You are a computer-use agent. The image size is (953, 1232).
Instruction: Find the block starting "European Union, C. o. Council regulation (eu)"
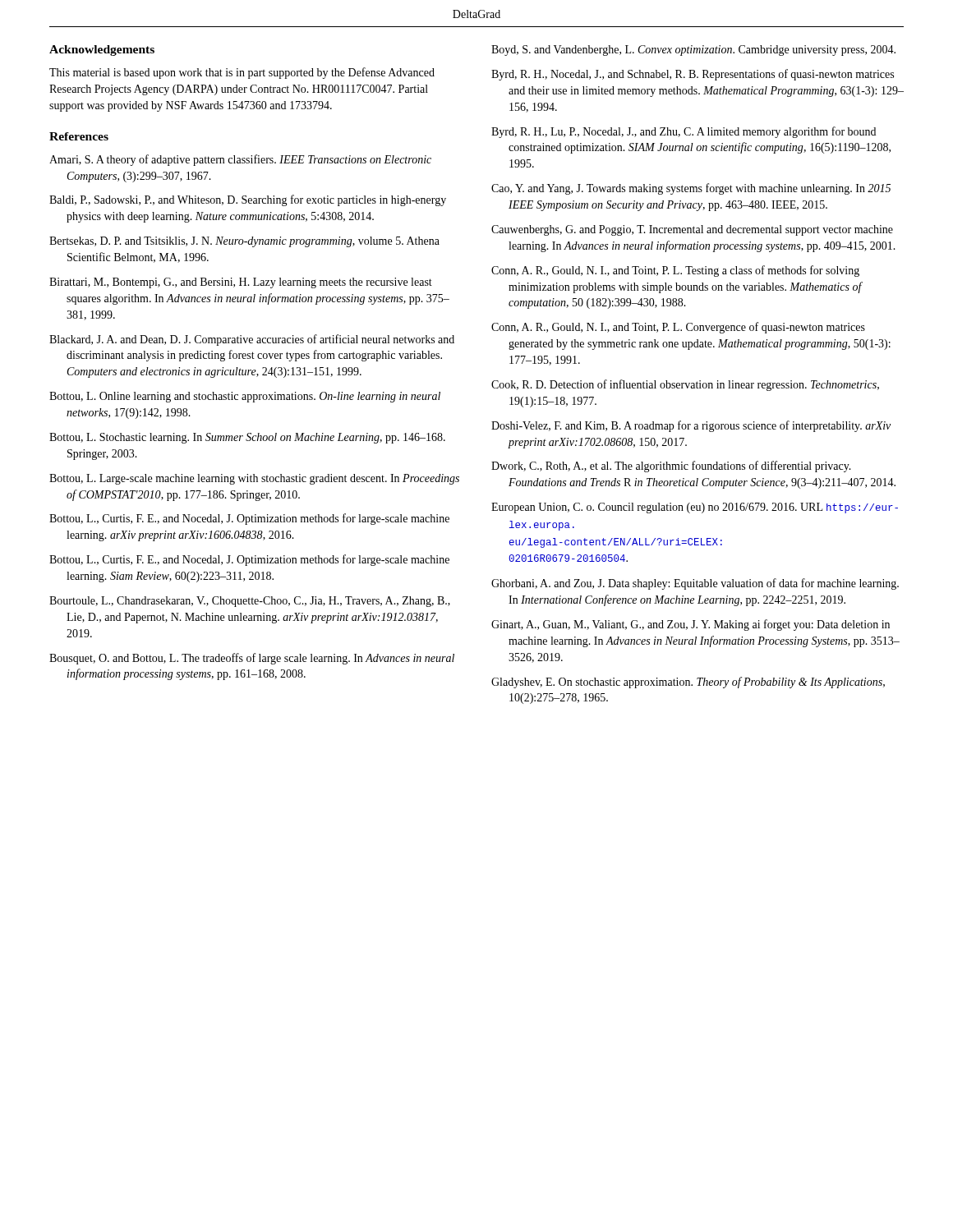coord(695,533)
